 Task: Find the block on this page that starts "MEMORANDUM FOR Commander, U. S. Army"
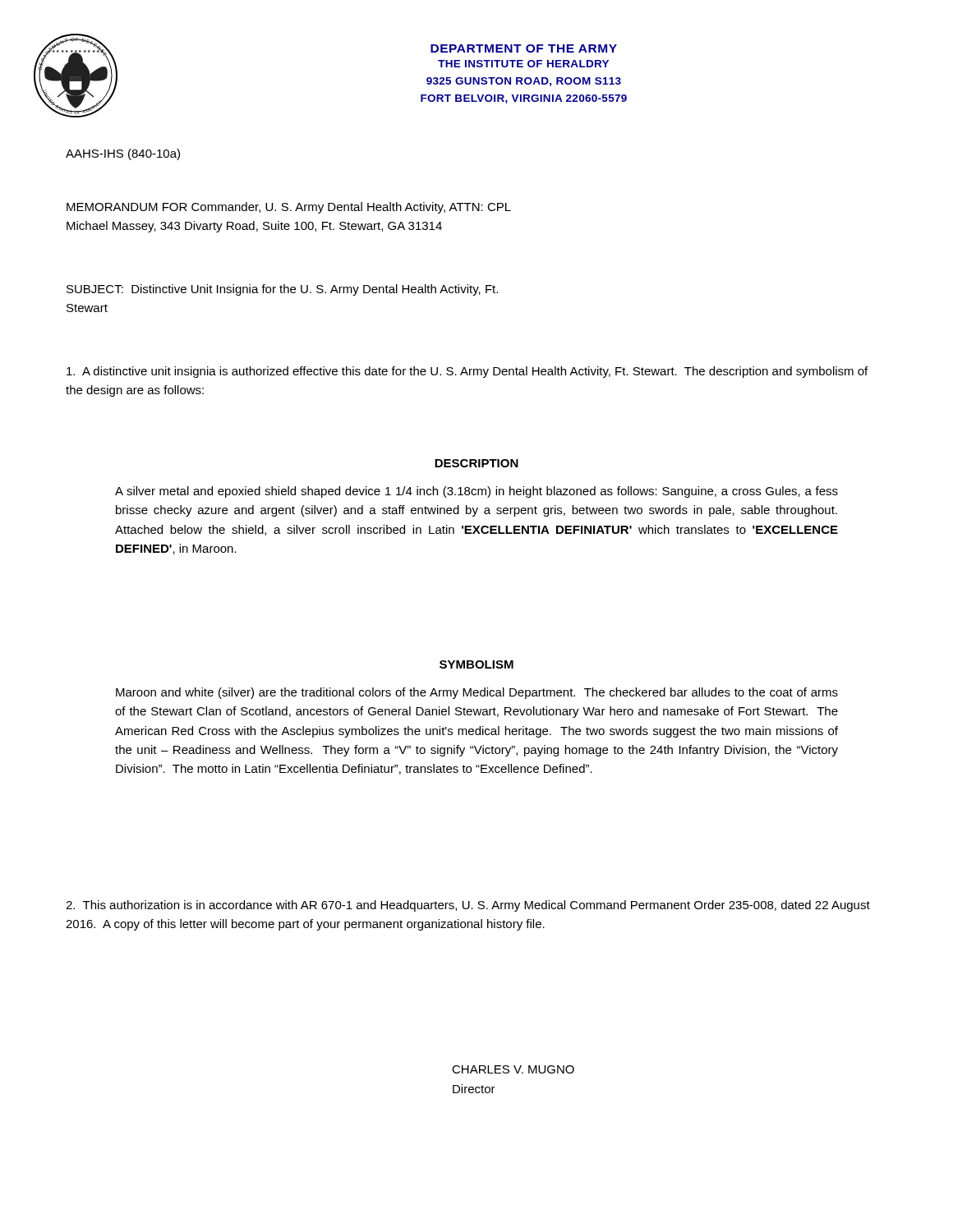[288, 216]
